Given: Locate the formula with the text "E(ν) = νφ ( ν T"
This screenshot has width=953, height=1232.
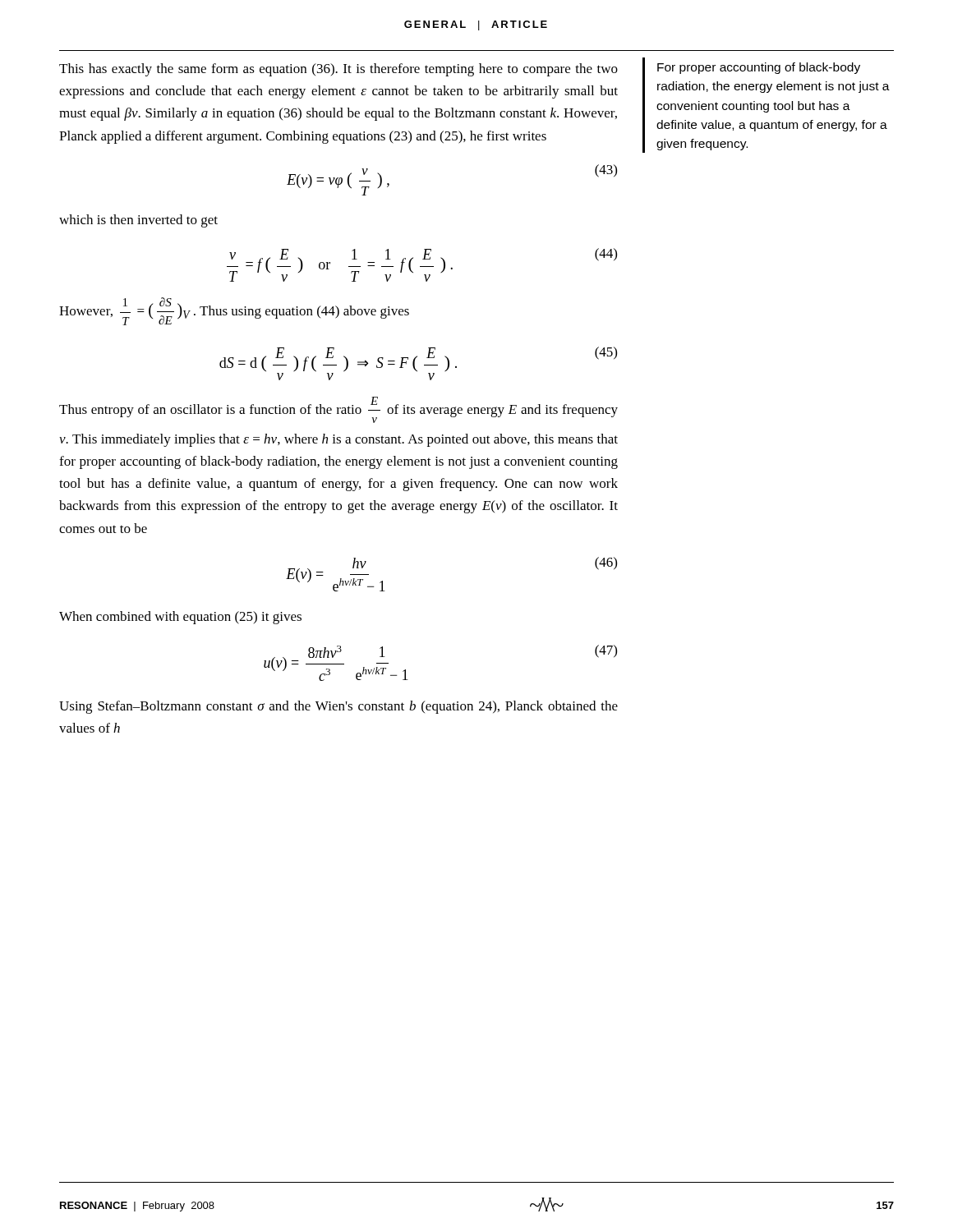Looking at the screenshot, I should click(349, 179).
